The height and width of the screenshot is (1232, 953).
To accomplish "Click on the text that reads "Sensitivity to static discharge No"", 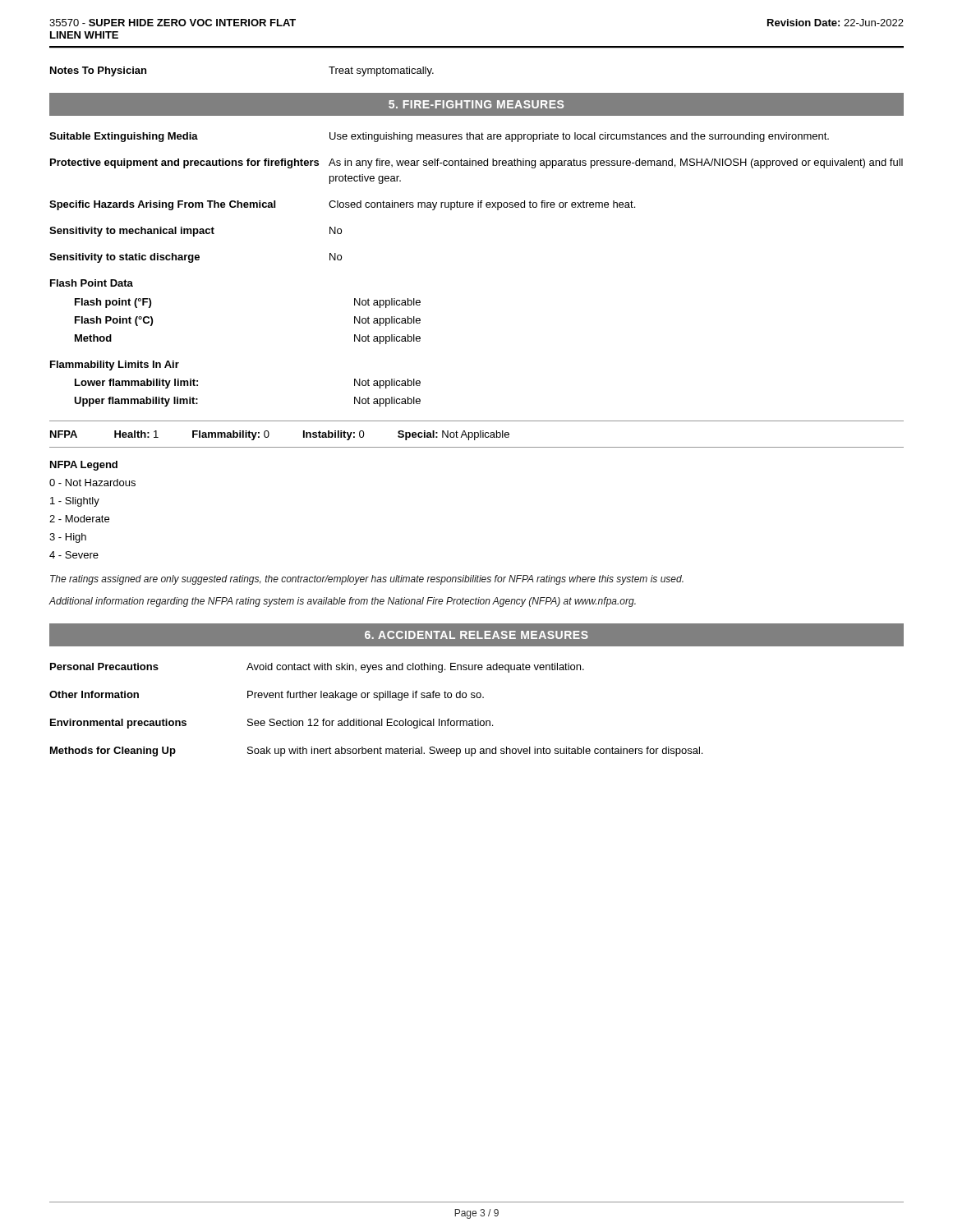I will [196, 258].
